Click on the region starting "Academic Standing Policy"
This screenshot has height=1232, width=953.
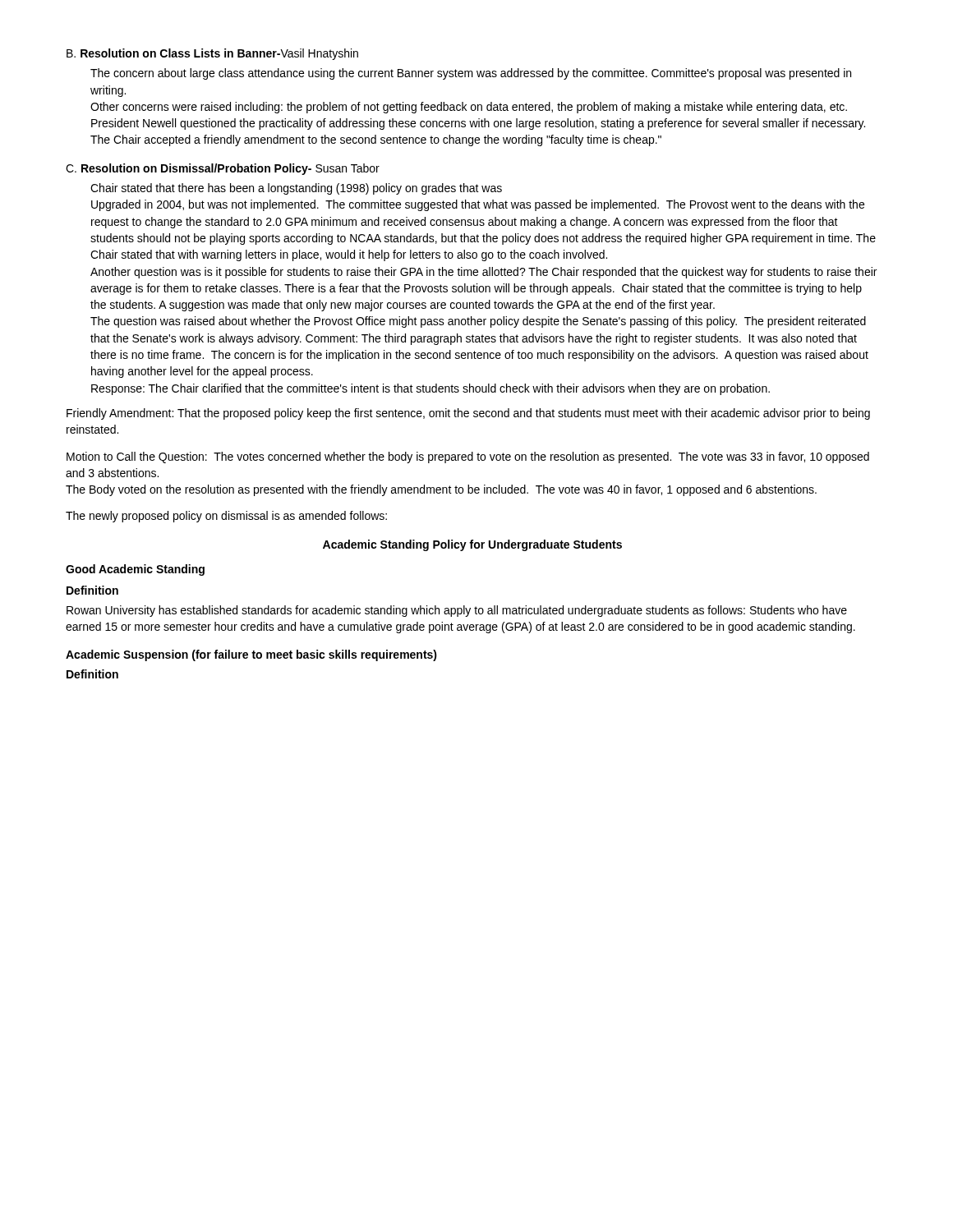[472, 544]
